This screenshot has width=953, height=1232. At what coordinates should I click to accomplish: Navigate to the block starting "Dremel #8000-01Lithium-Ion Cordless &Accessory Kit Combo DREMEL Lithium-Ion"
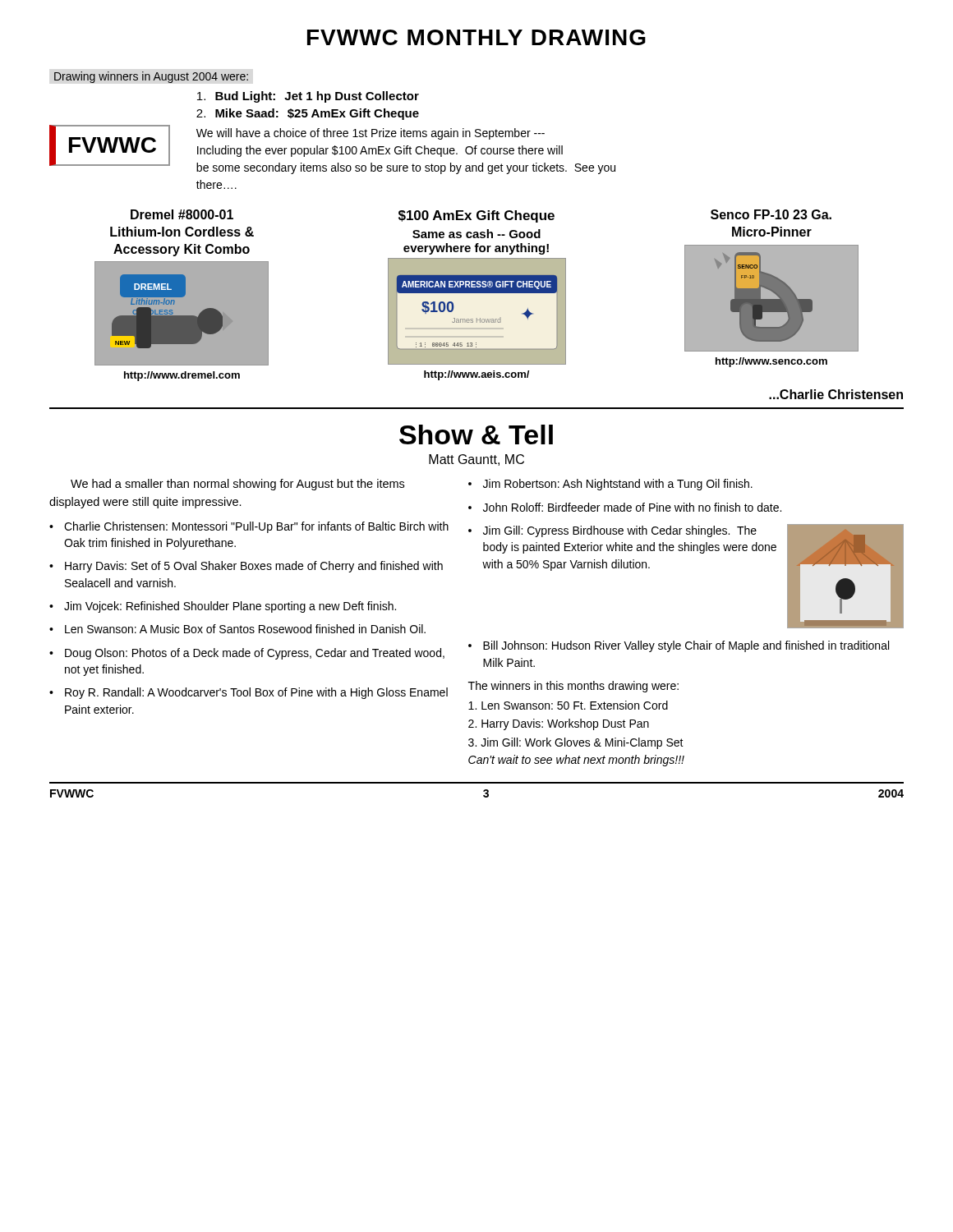coord(182,294)
